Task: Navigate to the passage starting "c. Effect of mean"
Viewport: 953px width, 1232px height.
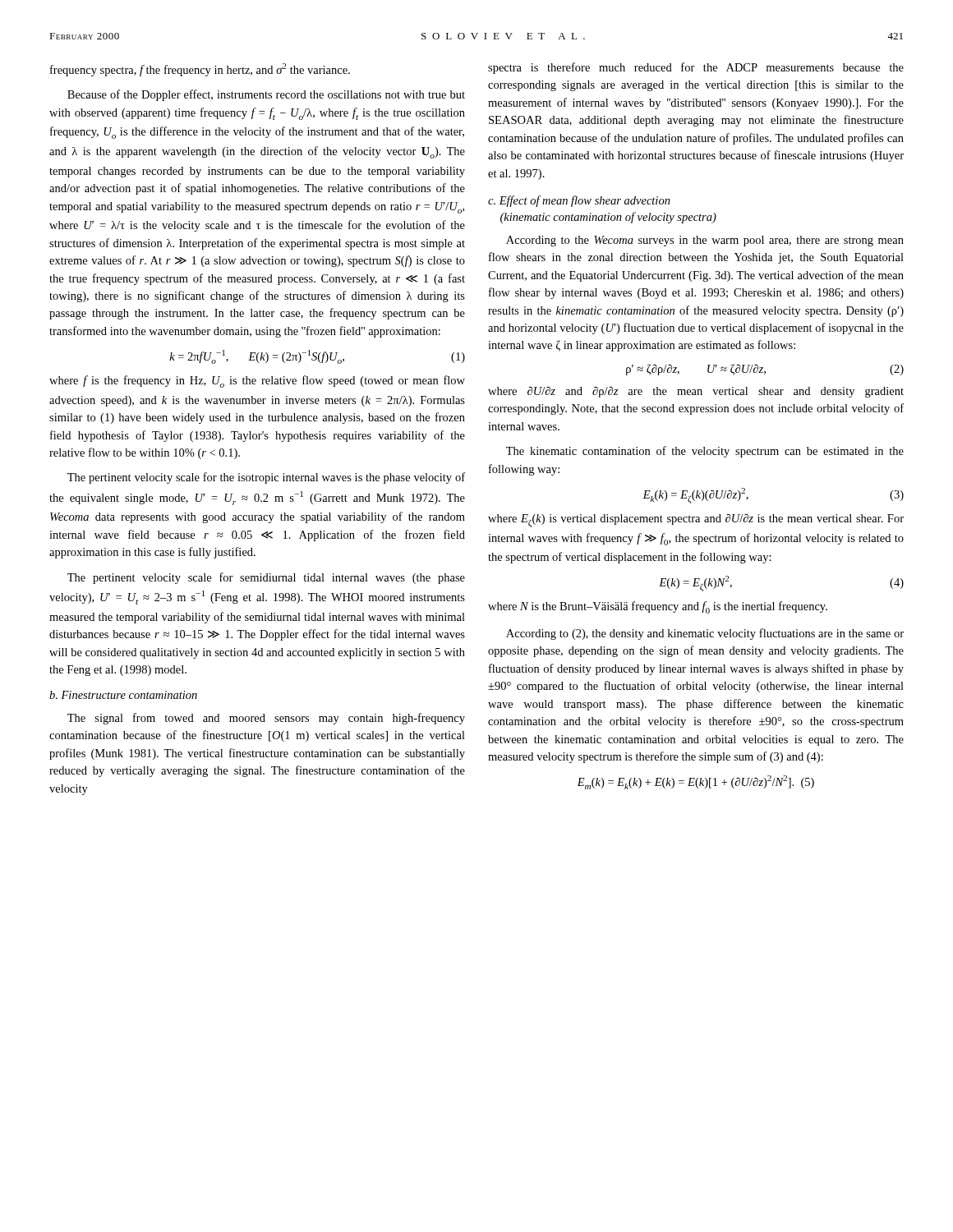Action: (x=696, y=209)
